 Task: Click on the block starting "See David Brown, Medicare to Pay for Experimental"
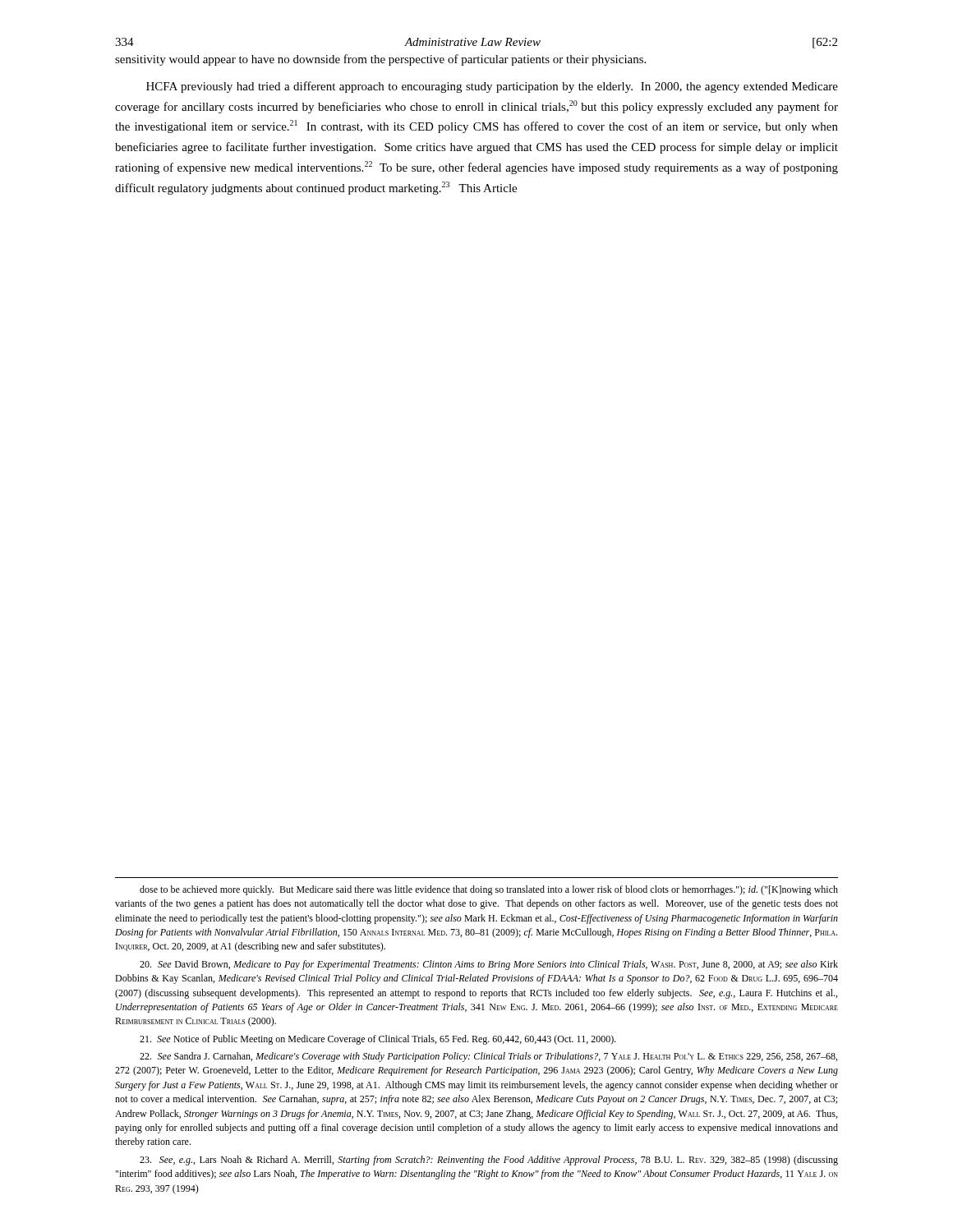pos(476,993)
